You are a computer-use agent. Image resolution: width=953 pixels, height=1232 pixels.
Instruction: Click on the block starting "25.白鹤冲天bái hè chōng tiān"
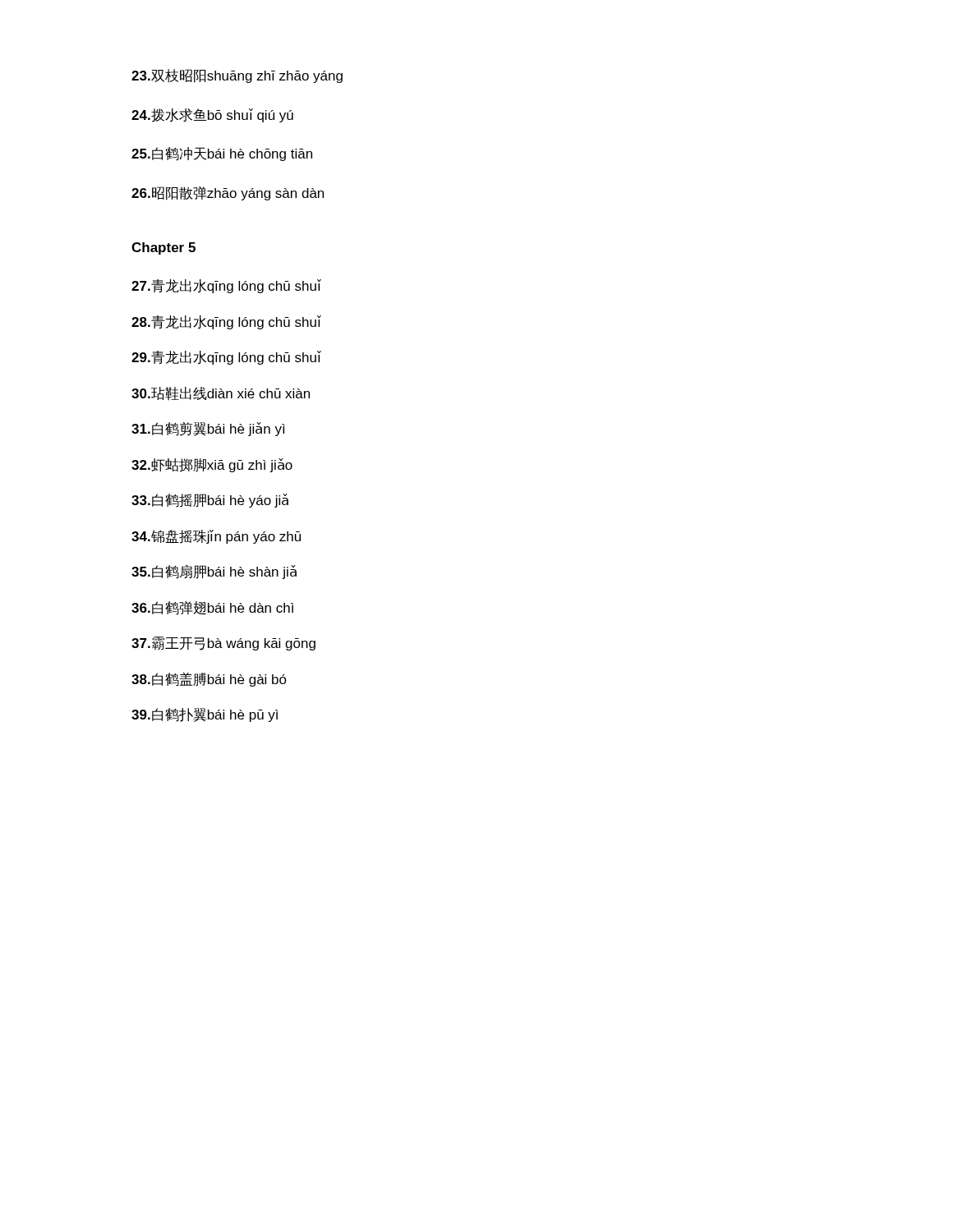[x=222, y=154]
